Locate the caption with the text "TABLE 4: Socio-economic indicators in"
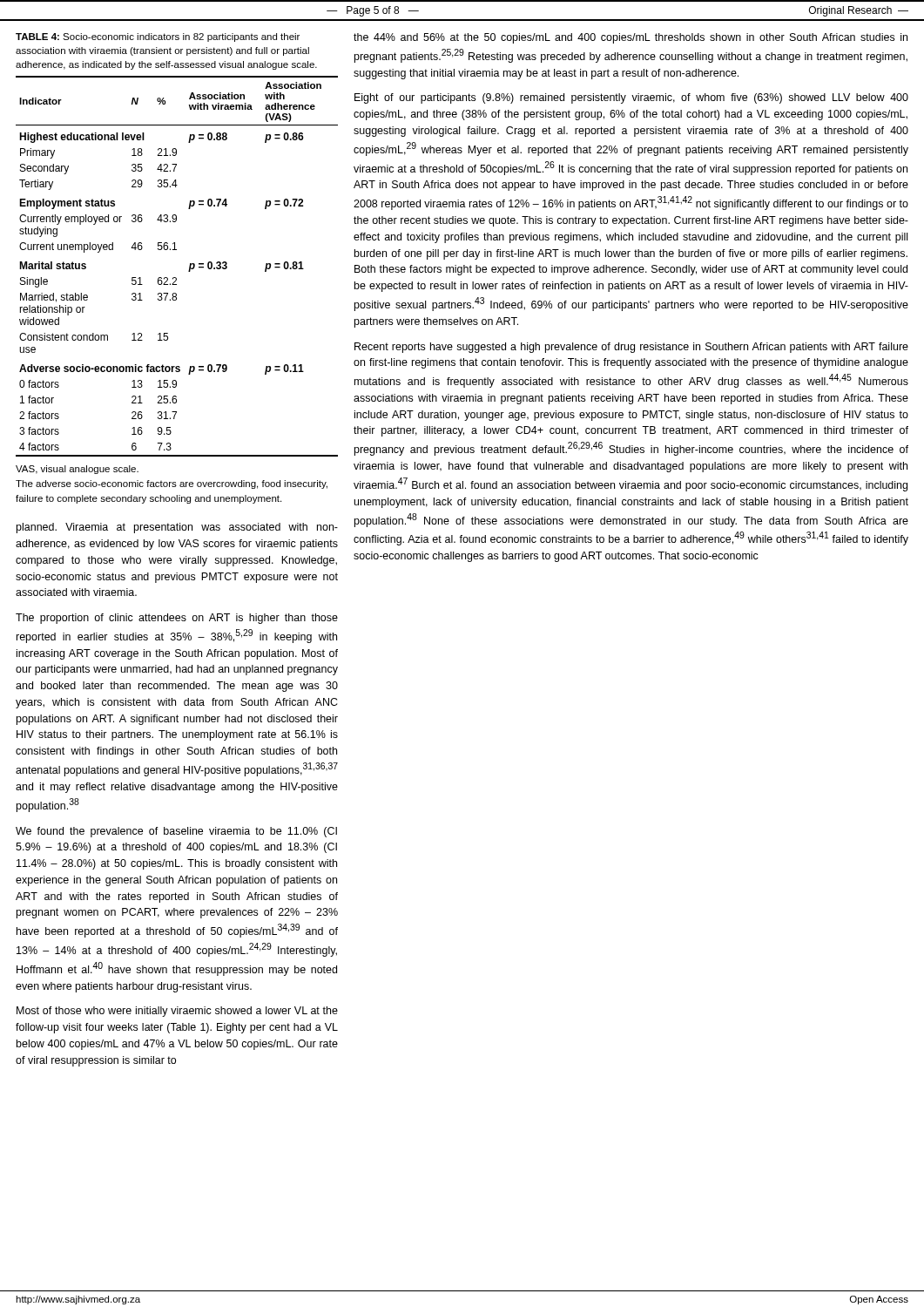The height and width of the screenshot is (1307, 924). (167, 51)
